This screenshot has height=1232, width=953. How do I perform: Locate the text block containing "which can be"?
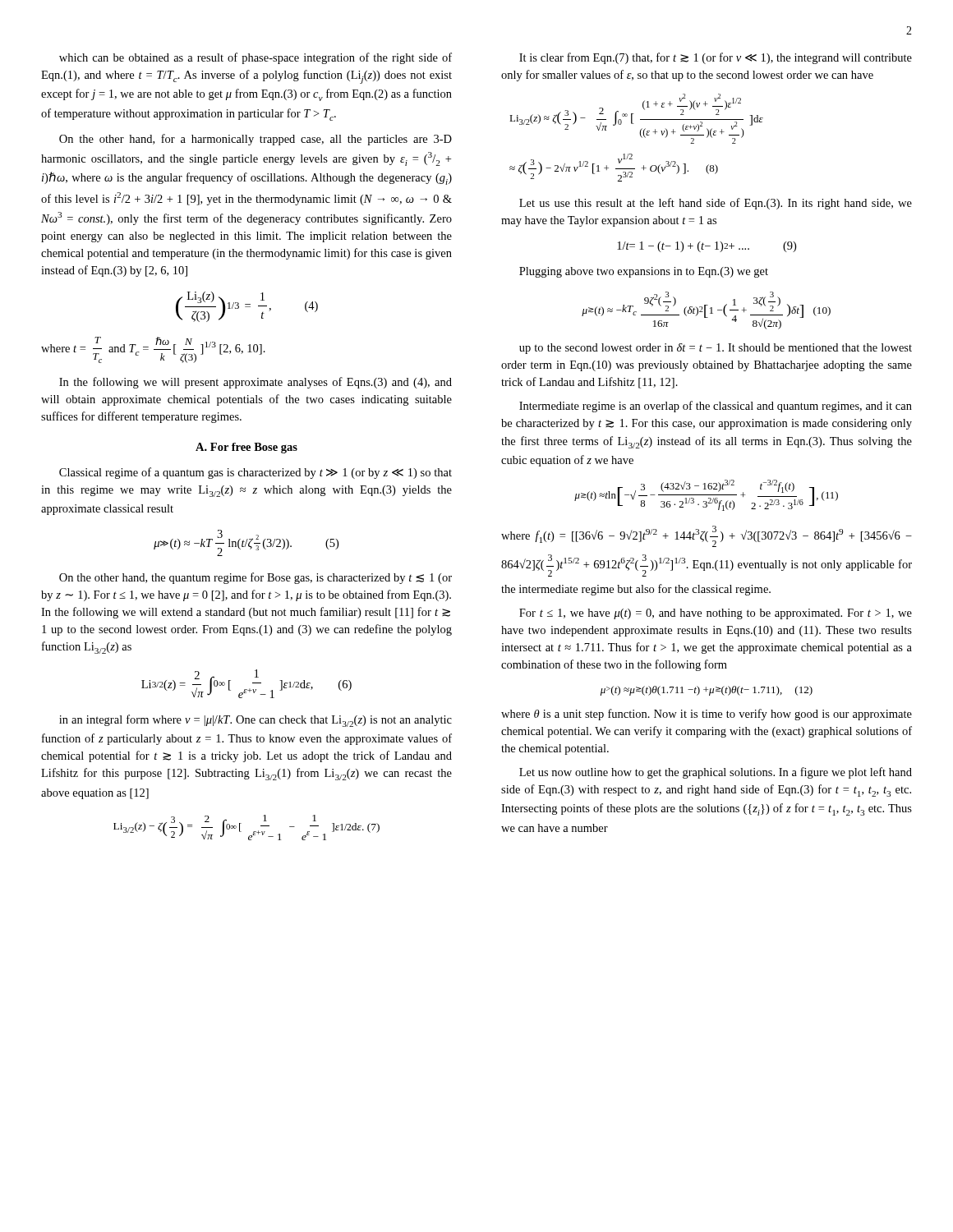pos(246,87)
